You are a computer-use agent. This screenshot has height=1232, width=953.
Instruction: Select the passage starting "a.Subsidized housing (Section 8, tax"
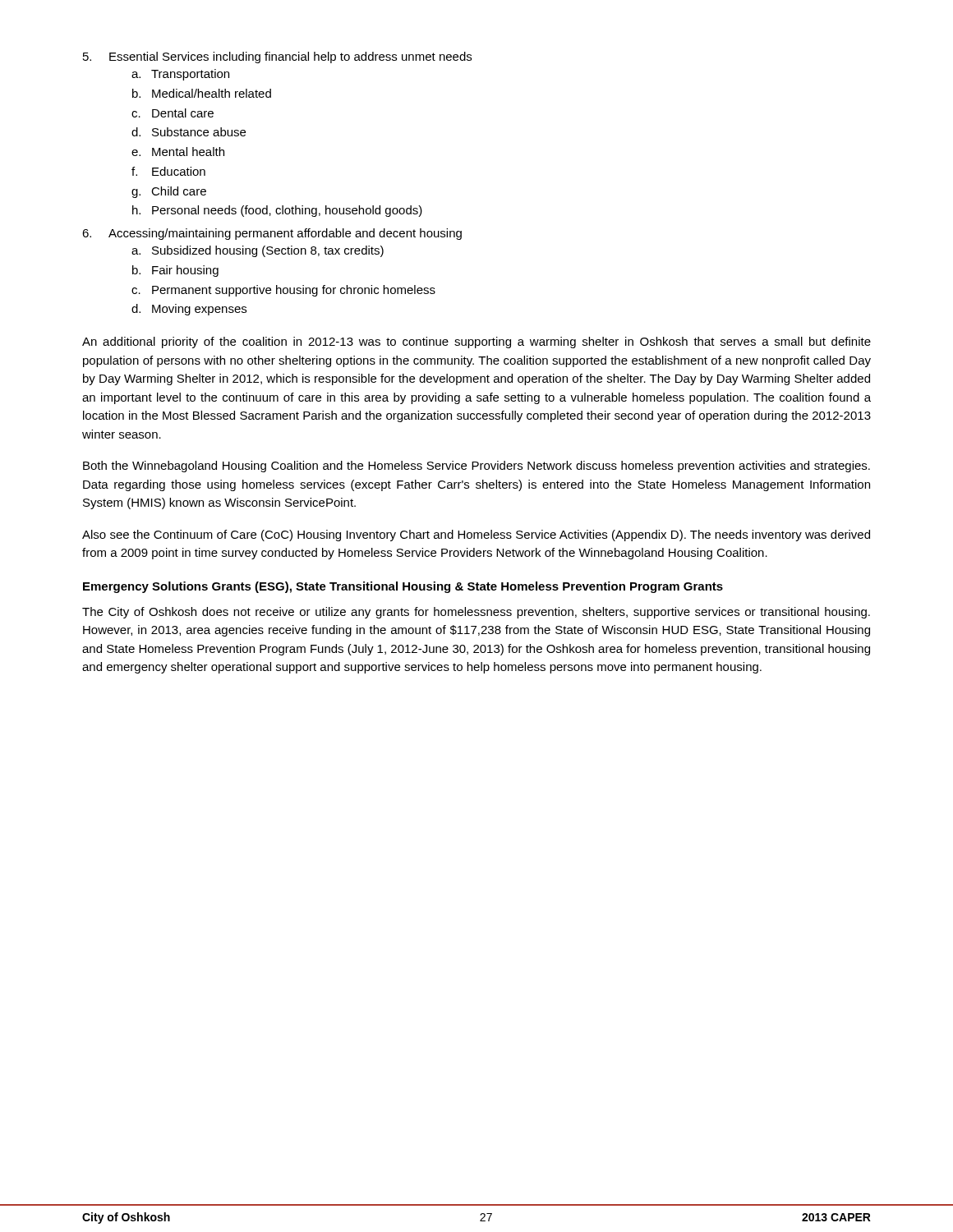[258, 250]
